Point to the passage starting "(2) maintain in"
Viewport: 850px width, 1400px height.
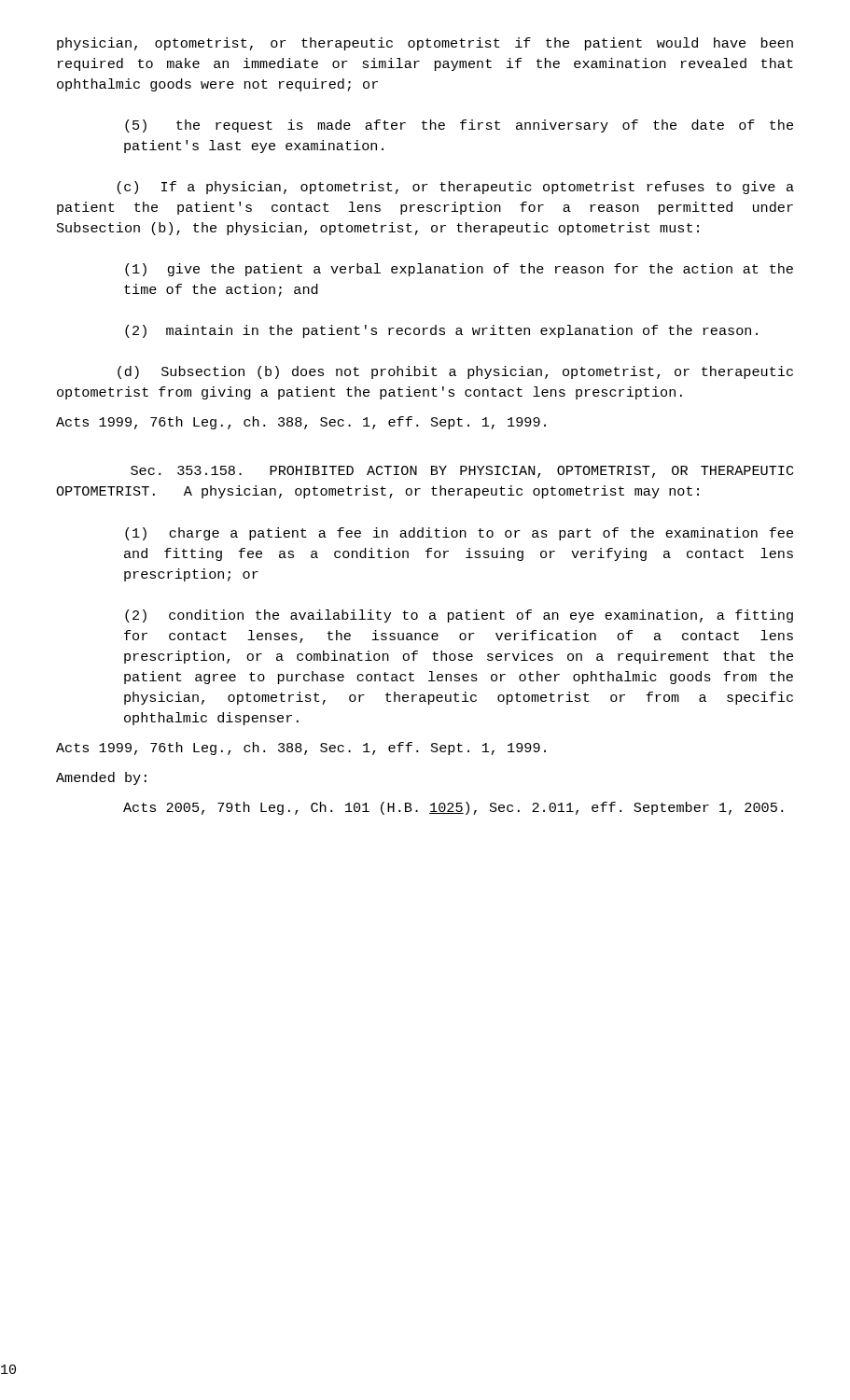(x=459, y=332)
